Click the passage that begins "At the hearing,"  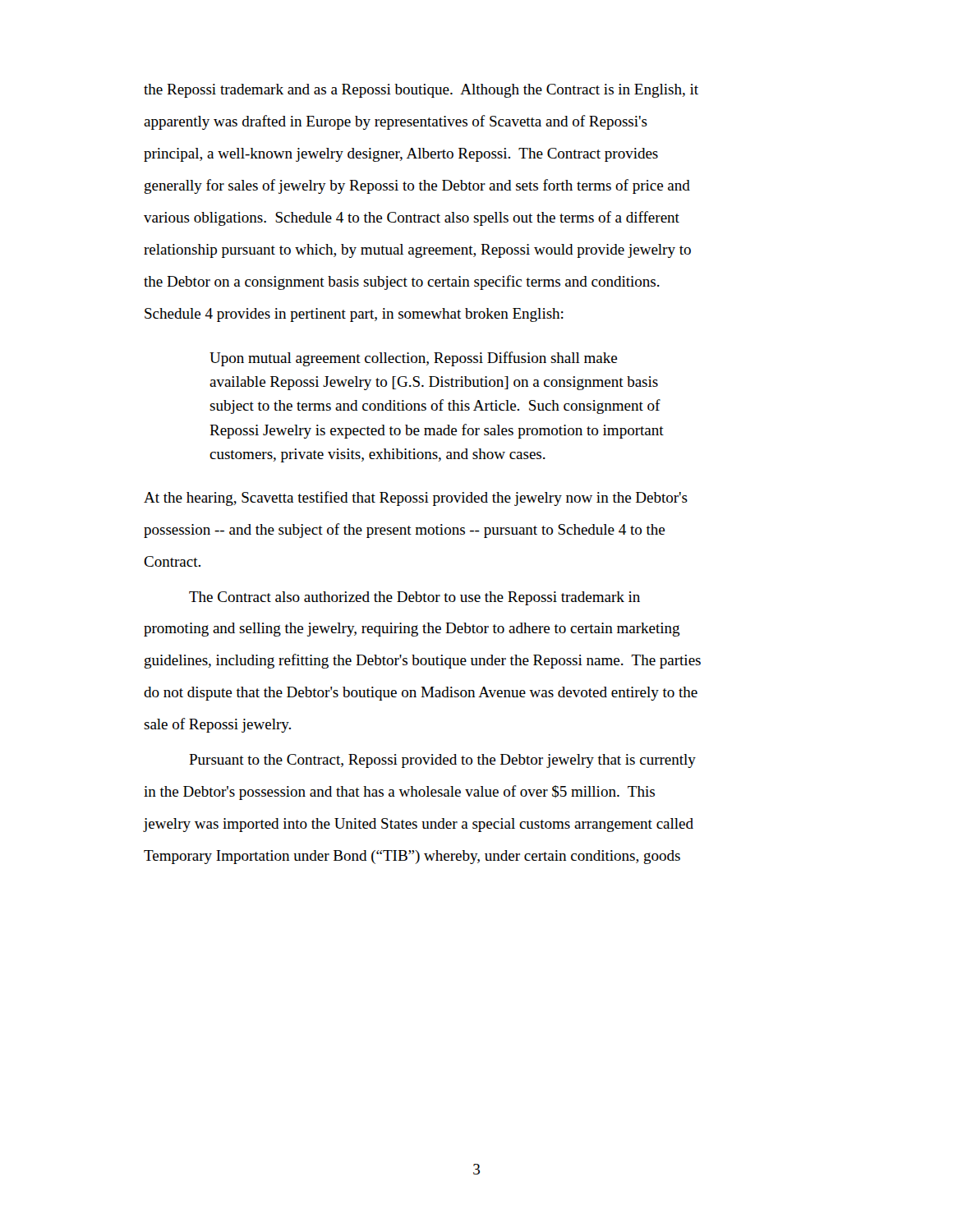[x=474, y=530]
